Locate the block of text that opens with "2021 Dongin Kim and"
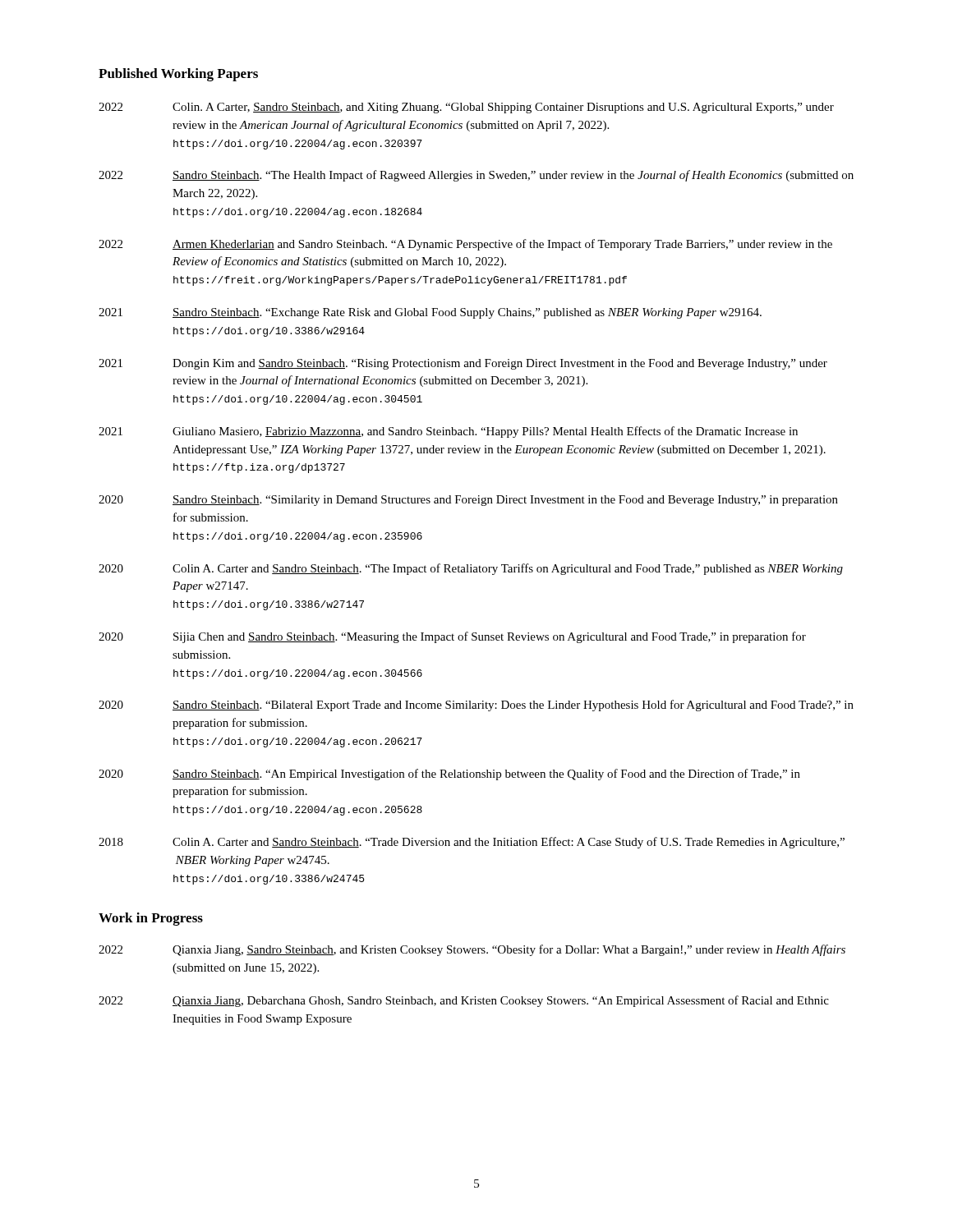Viewport: 953px width, 1232px height. [x=476, y=381]
